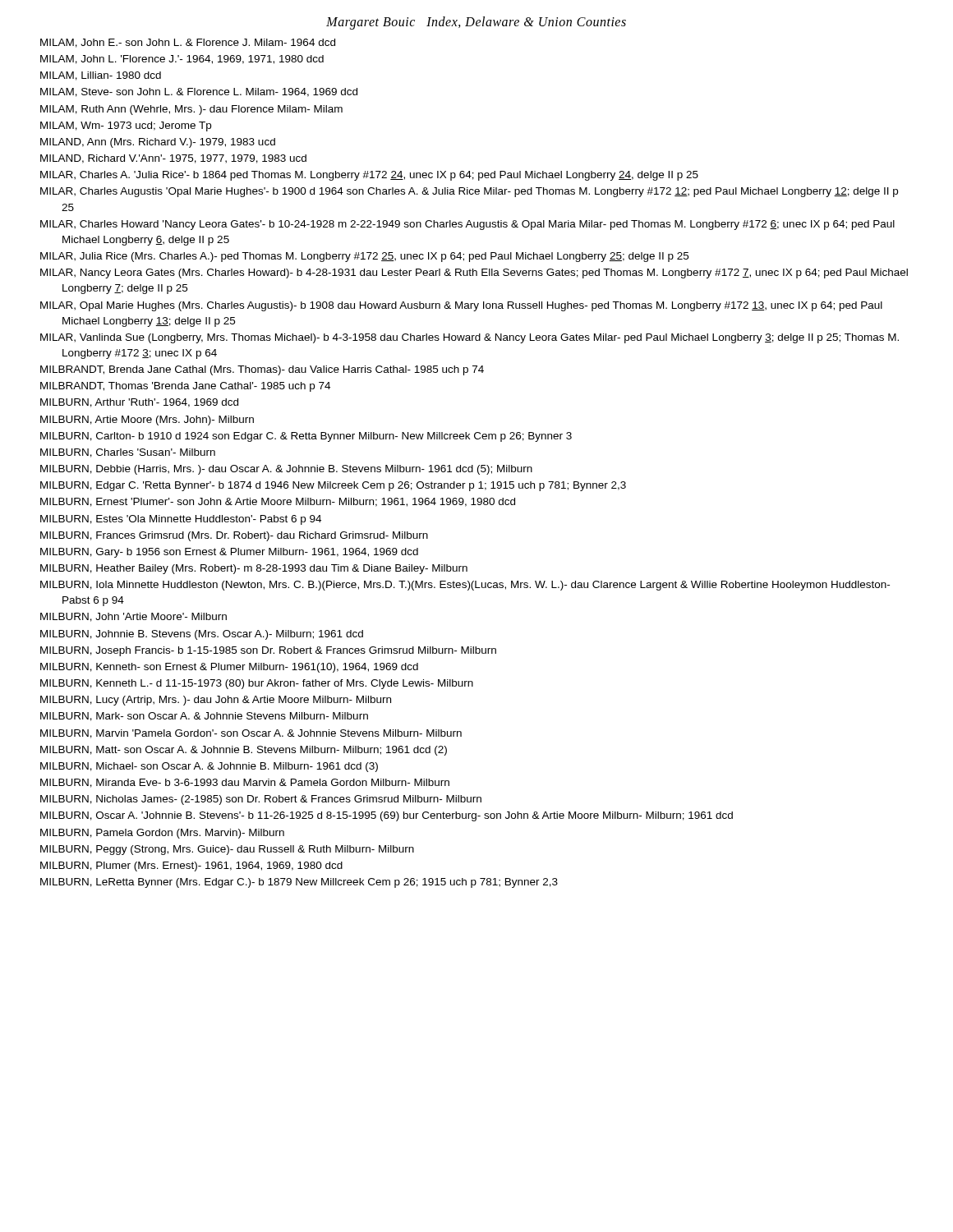Locate the text starting "MILAM, John L. 'Florence"

(182, 59)
